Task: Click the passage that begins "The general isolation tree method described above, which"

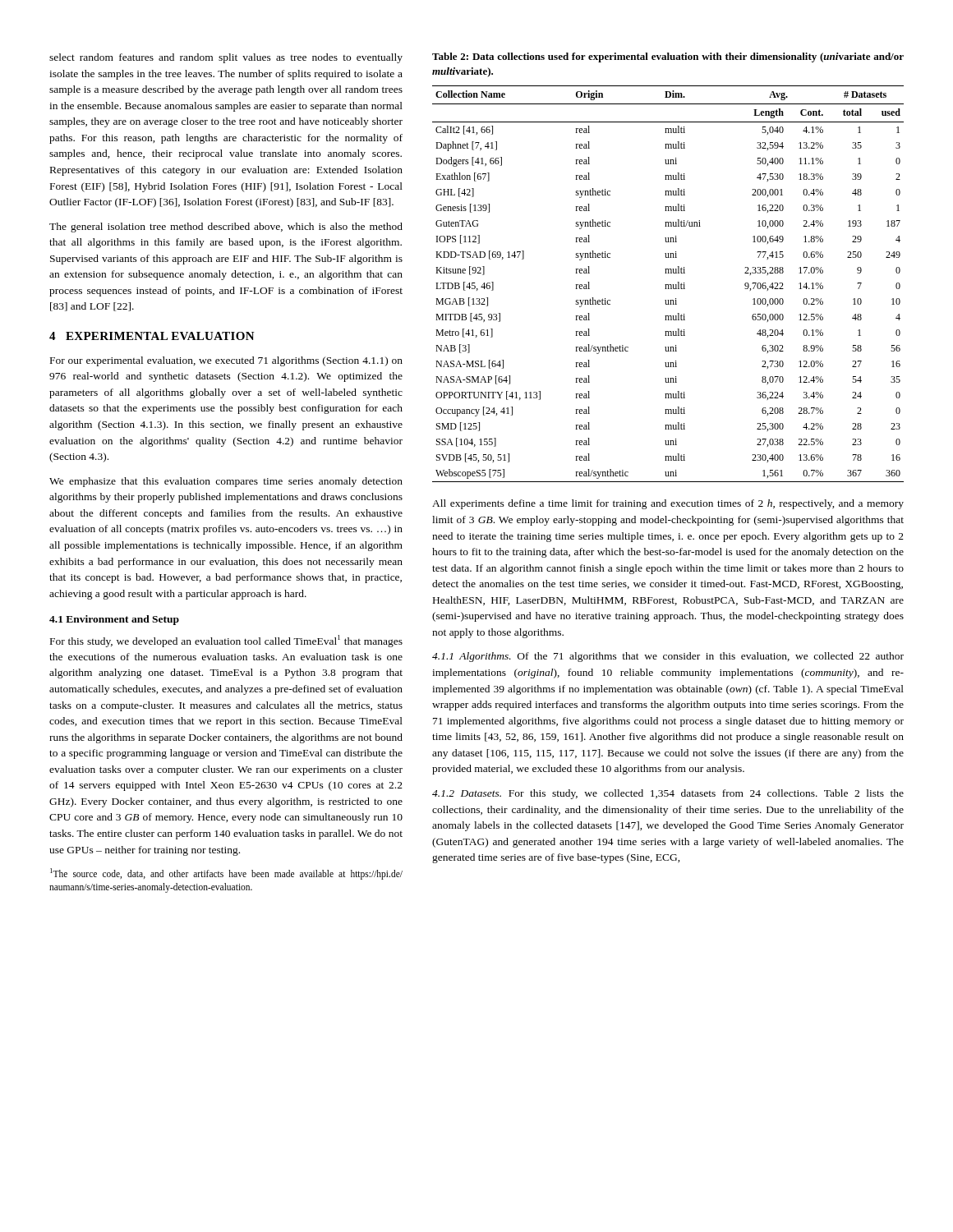Action: (x=226, y=266)
